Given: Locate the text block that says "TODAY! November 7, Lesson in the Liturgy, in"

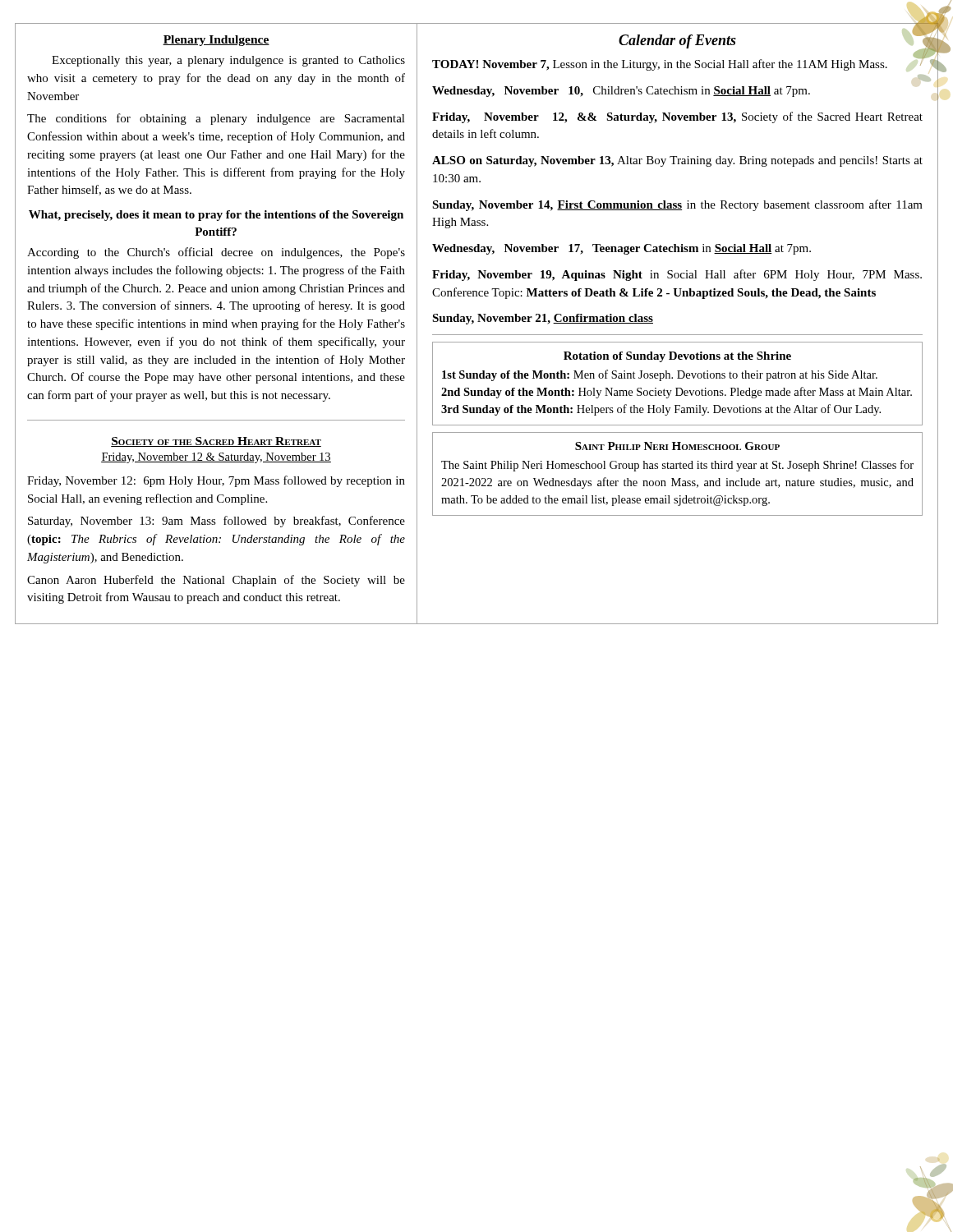Looking at the screenshot, I should pos(677,65).
